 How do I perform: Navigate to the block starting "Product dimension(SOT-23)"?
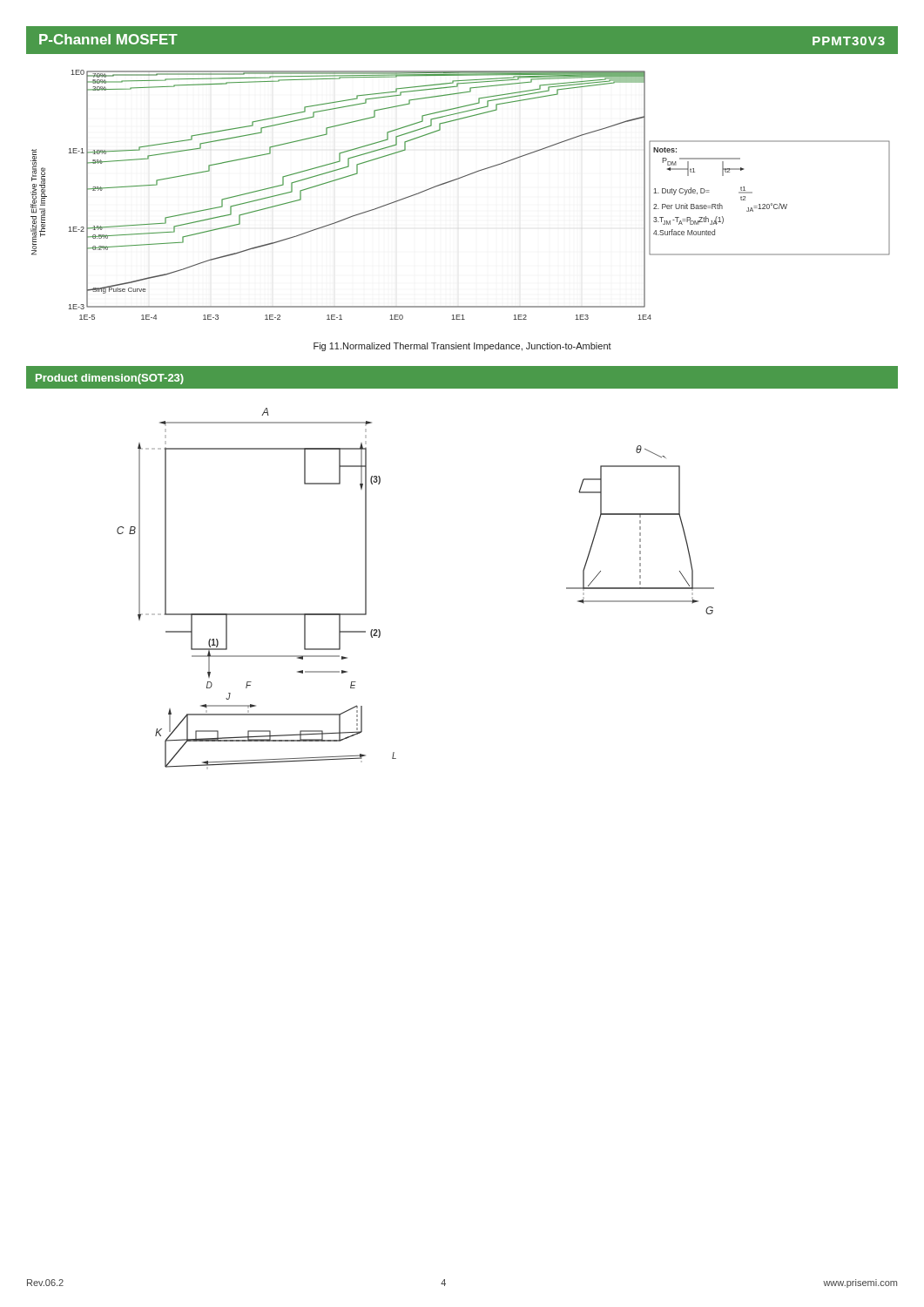coord(109,377)
